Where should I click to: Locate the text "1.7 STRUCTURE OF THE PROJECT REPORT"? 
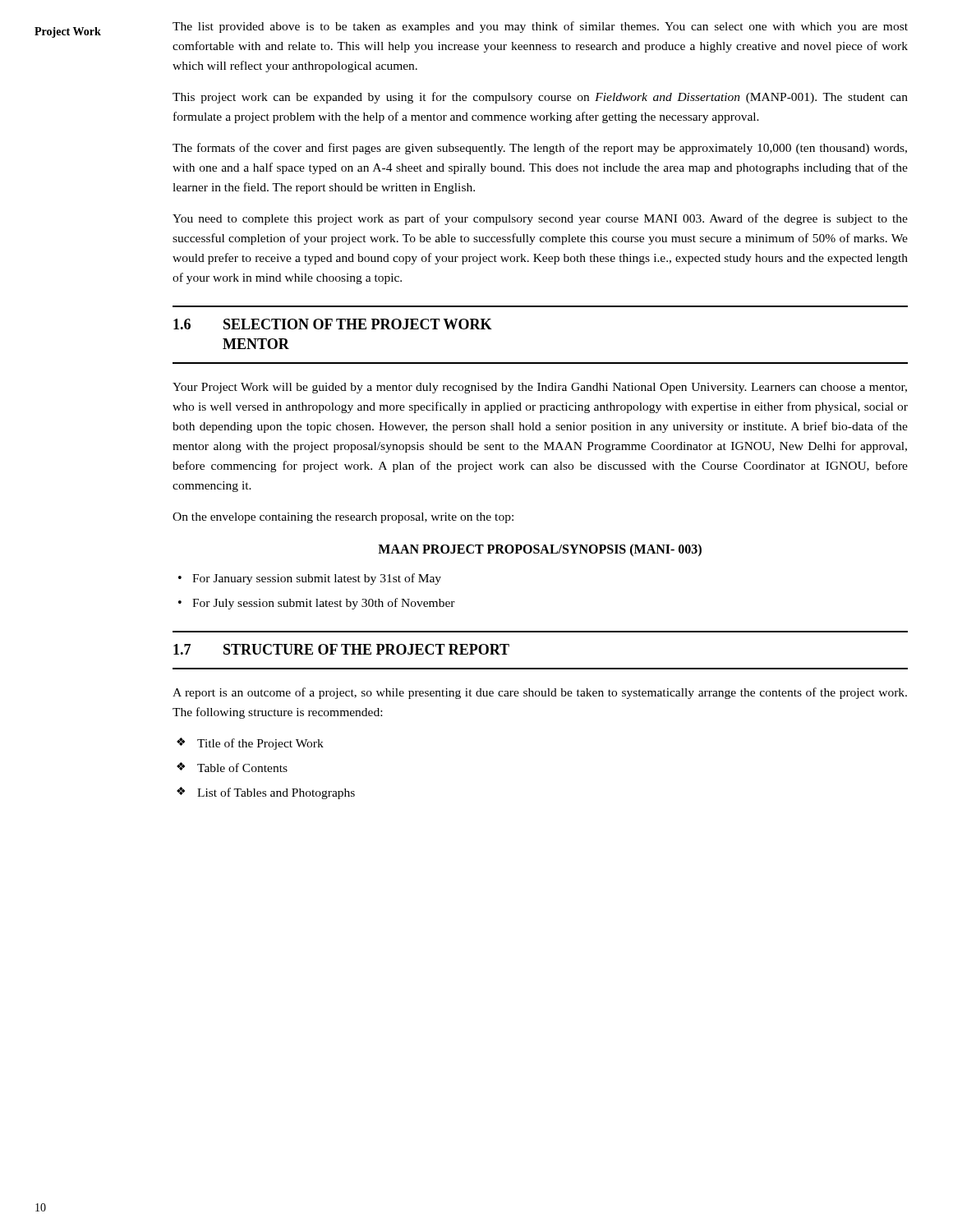tap(341, 650)
